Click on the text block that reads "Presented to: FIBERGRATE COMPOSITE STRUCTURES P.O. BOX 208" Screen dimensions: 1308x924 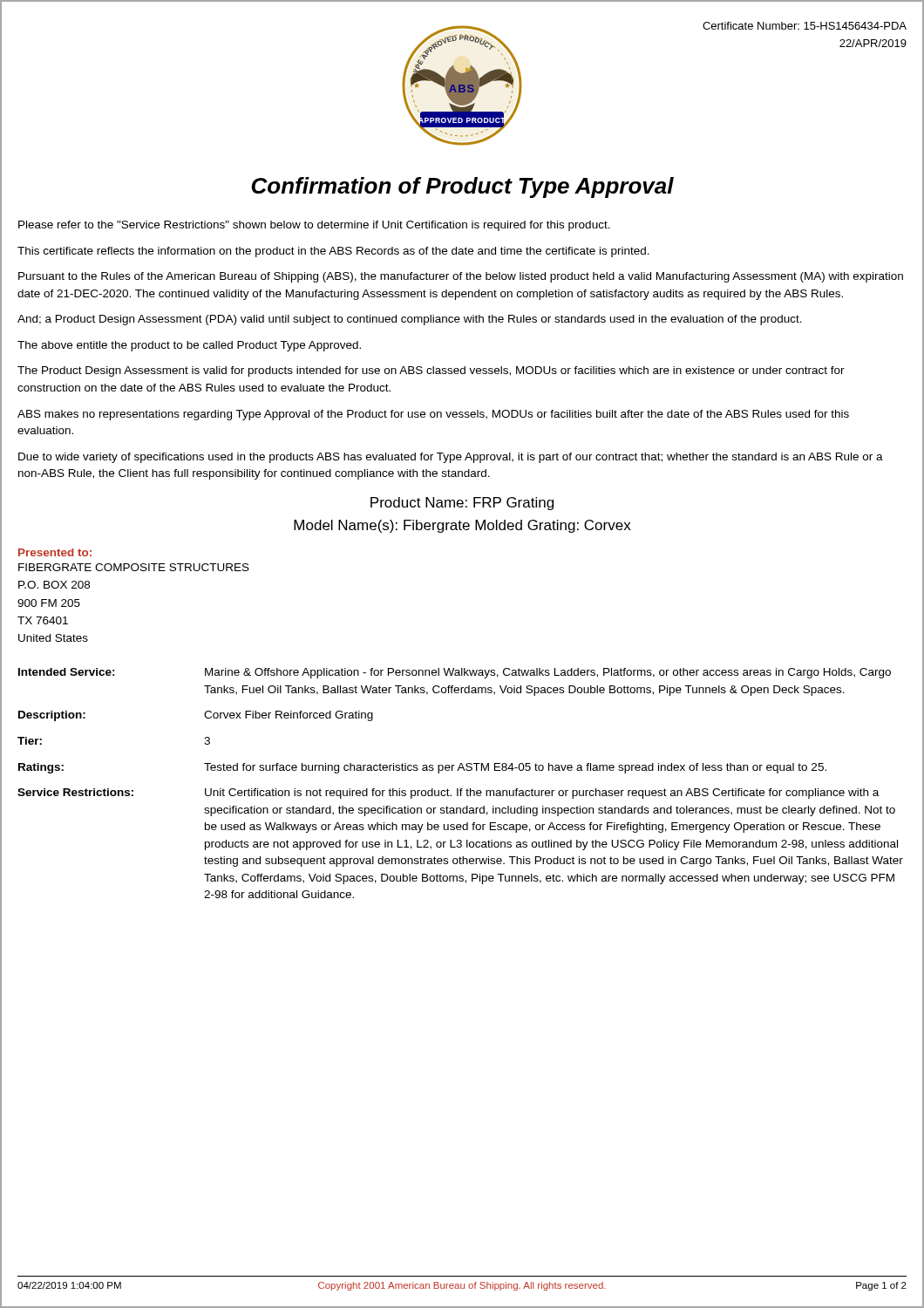(55, 552)
